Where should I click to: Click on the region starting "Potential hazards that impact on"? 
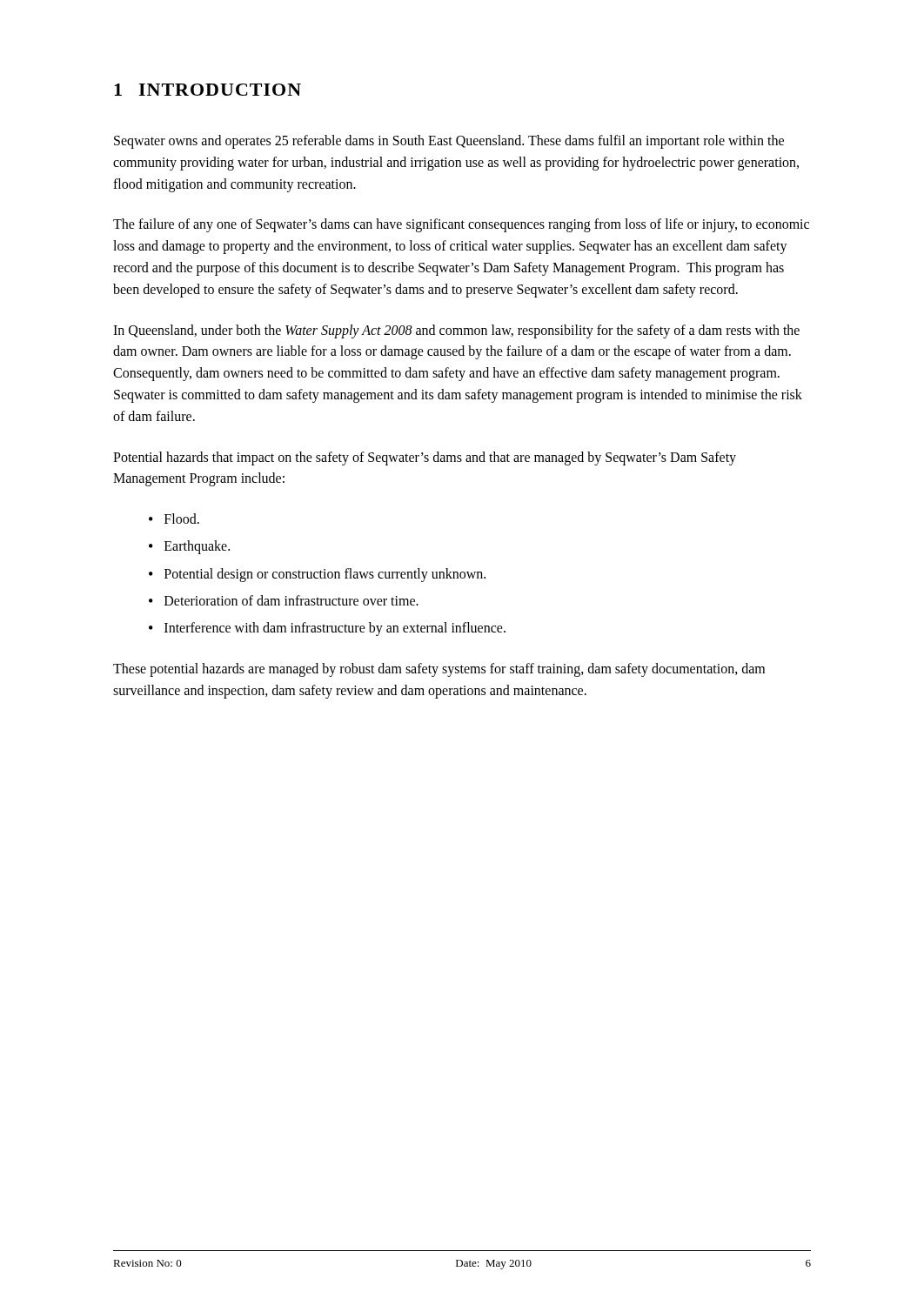coord(425,468)
